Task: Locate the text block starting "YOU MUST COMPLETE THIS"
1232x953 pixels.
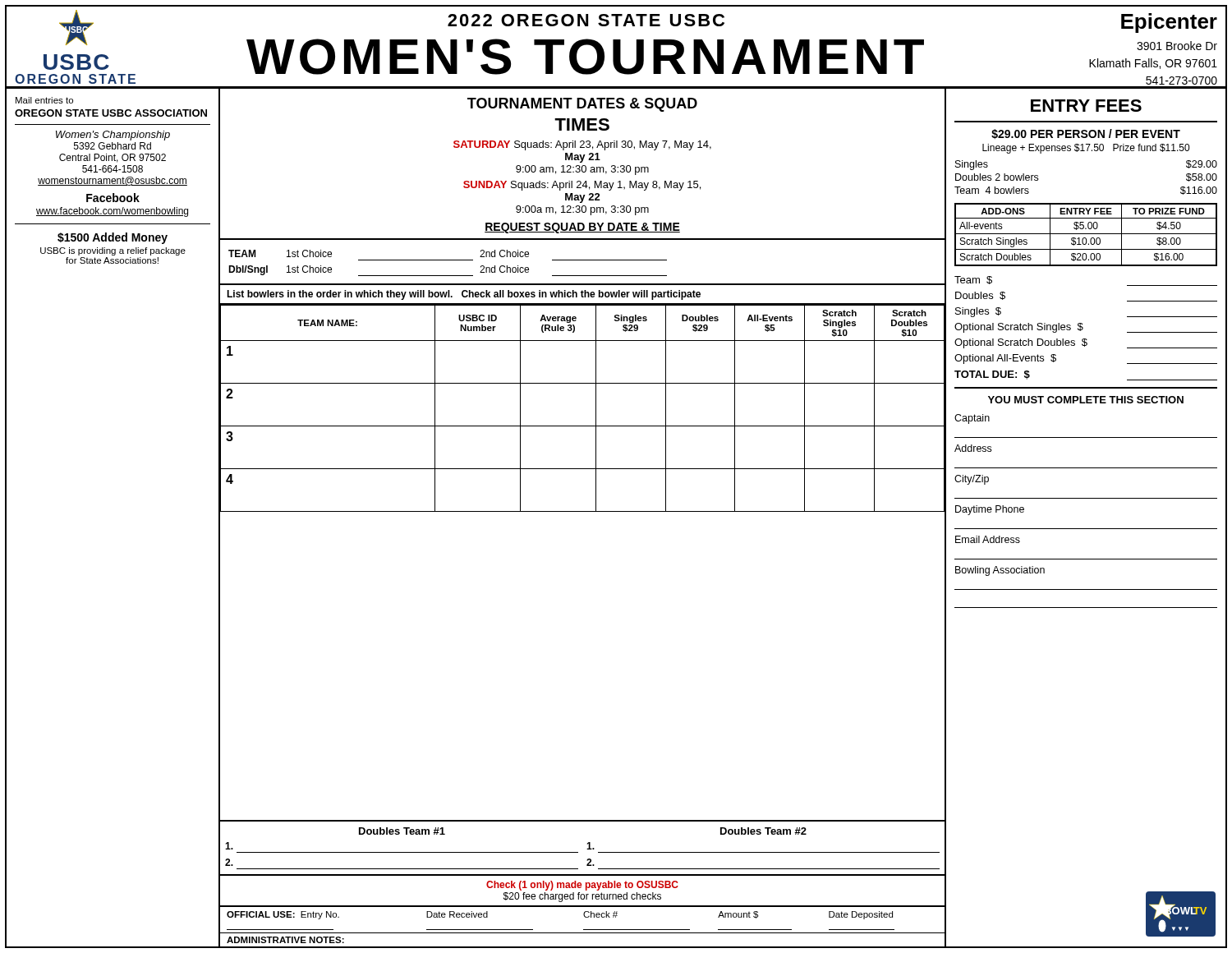Action: 1086,501
